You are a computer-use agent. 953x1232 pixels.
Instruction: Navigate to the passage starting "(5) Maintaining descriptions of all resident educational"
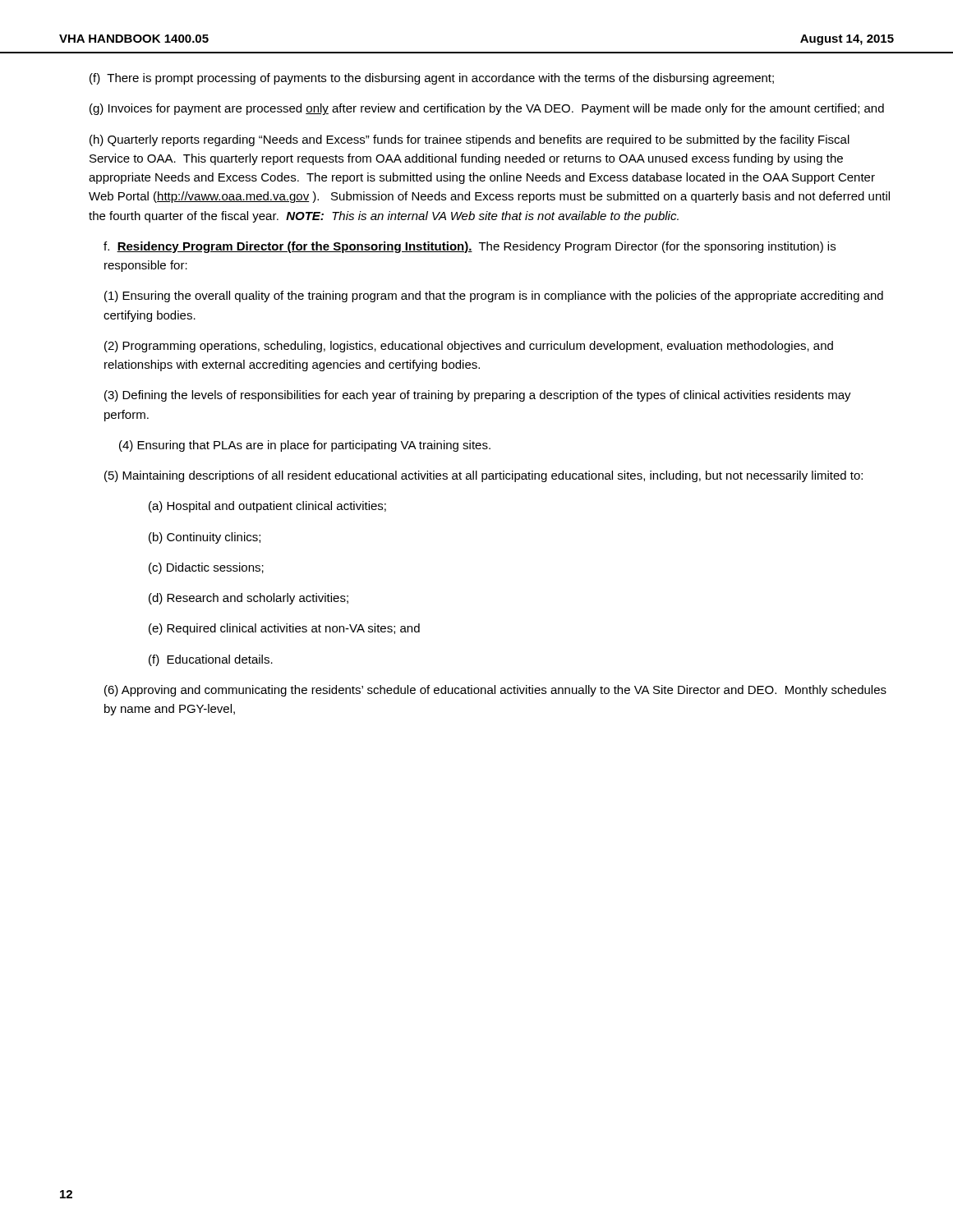point(484,475)
